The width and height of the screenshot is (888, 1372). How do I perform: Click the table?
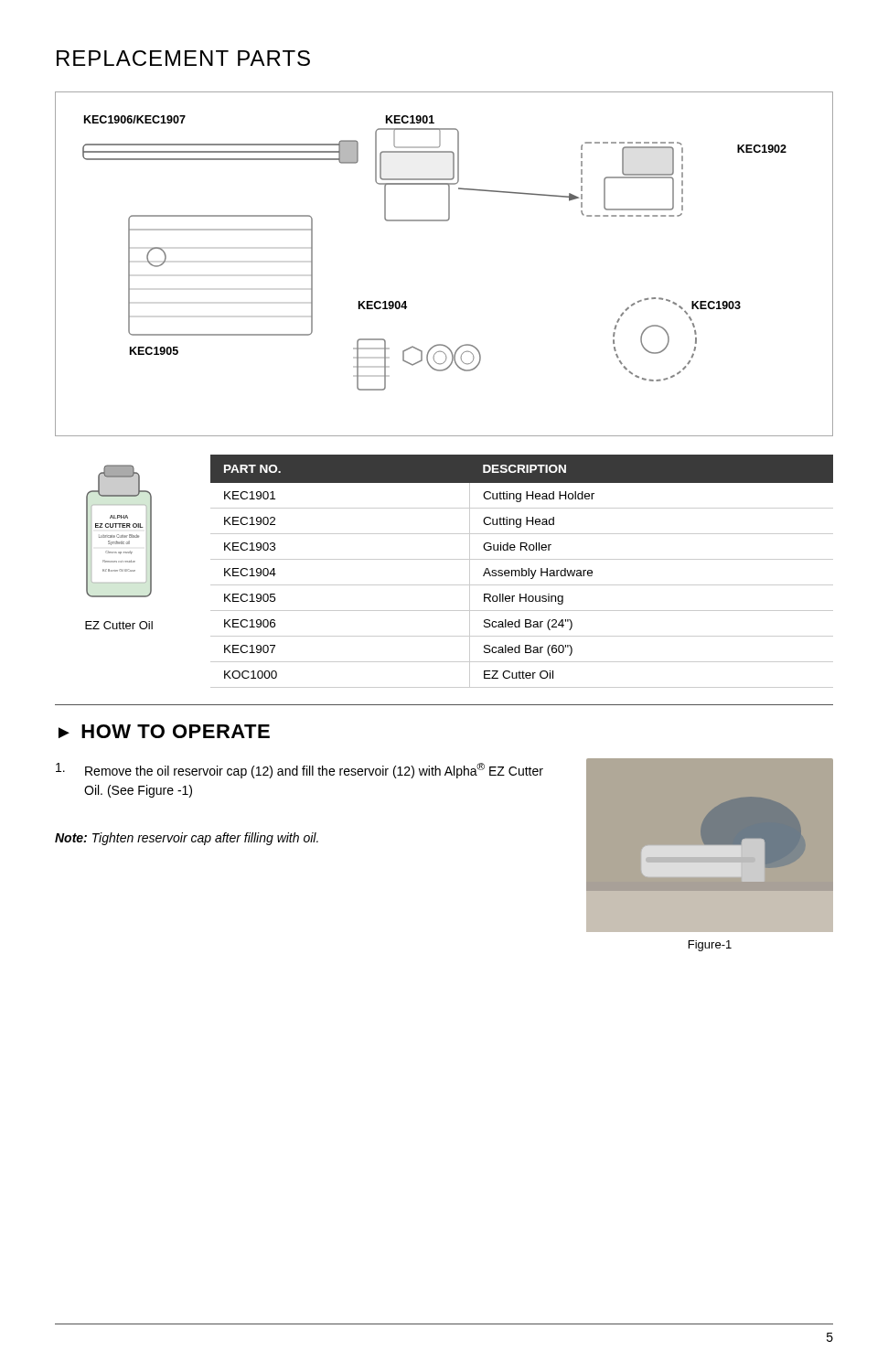[522, 571]
